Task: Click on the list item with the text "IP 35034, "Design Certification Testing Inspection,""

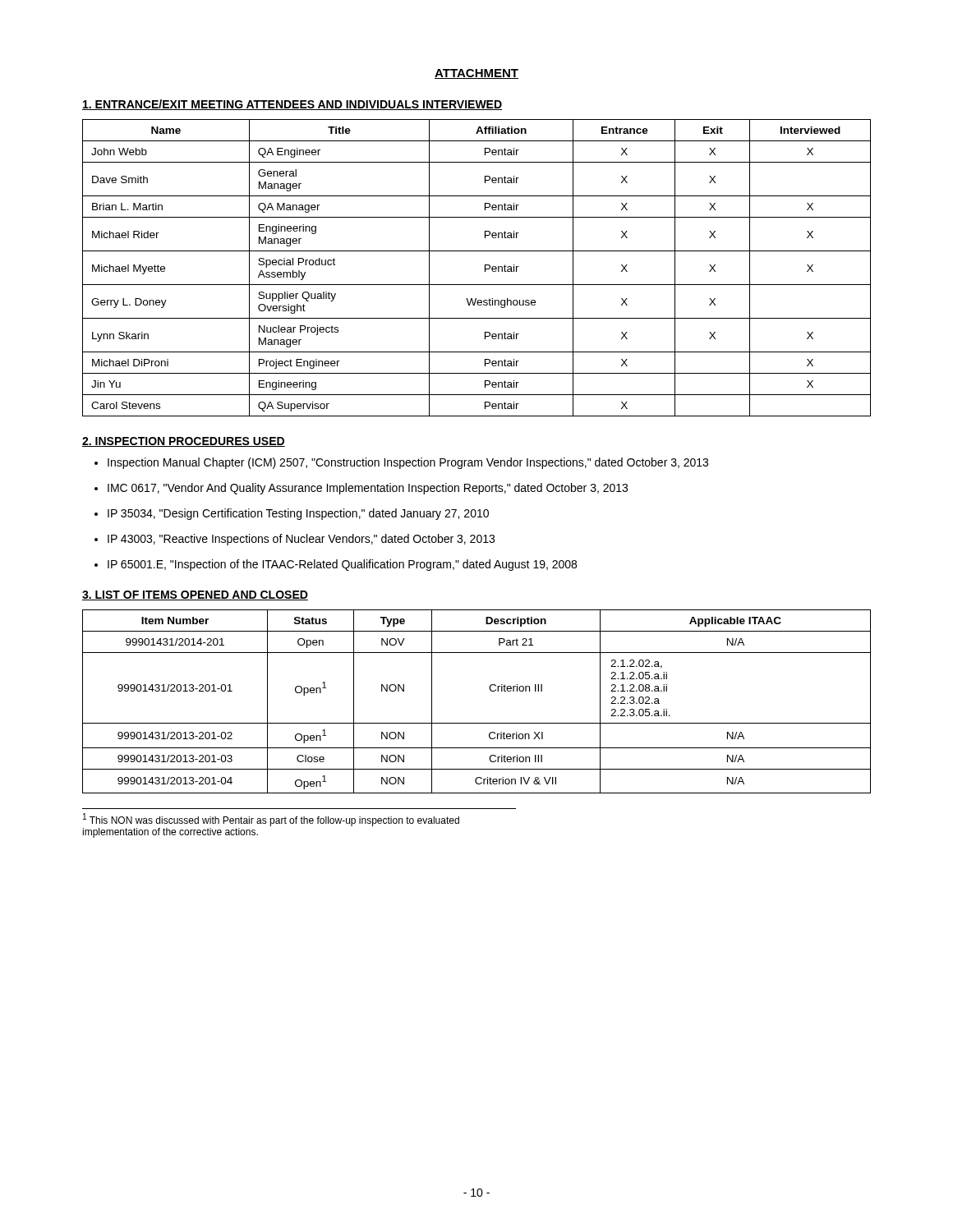Action: pyautogui.click(x=298, y=513)
